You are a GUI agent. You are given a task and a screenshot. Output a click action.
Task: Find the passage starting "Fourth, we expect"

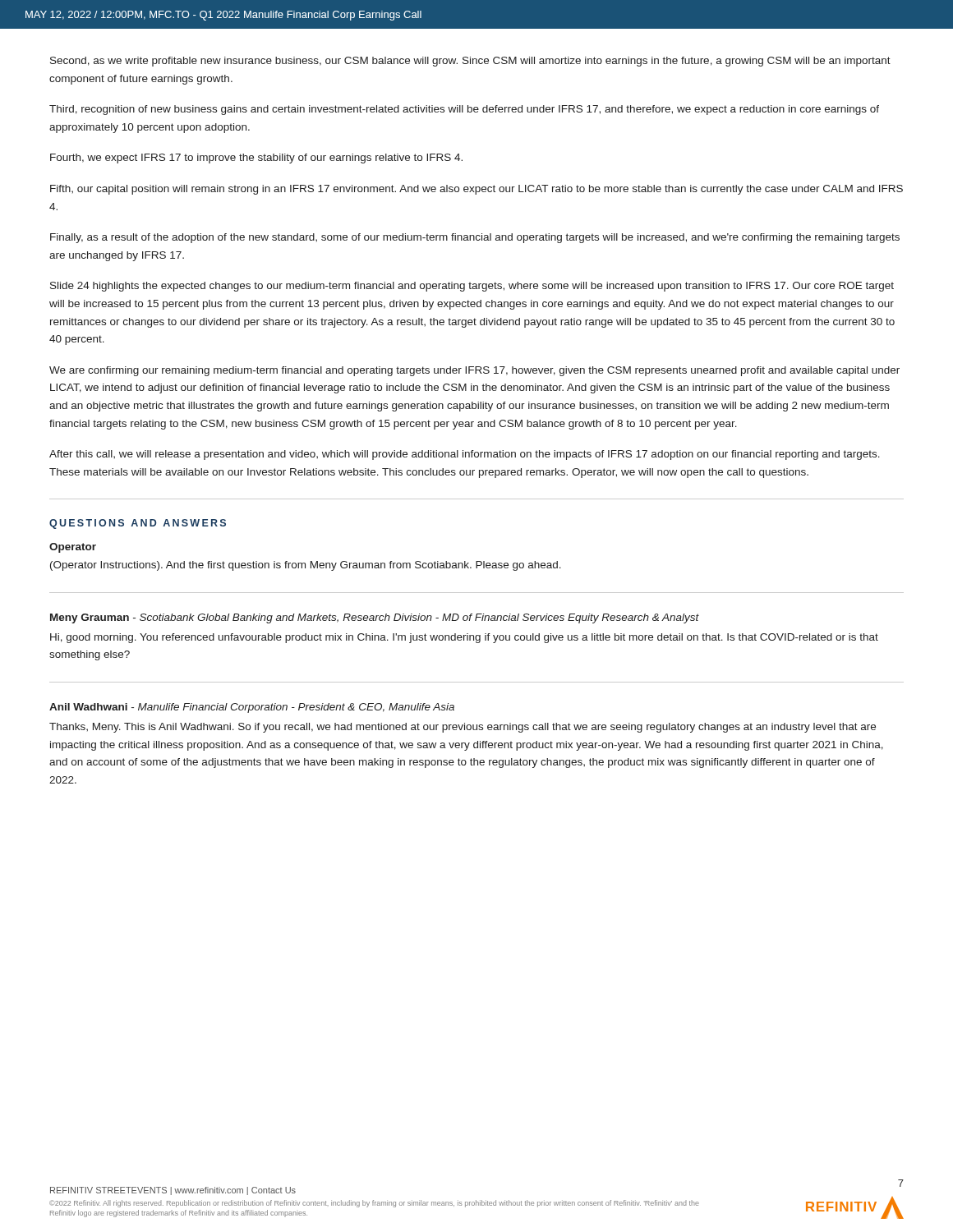coord(256,158)
